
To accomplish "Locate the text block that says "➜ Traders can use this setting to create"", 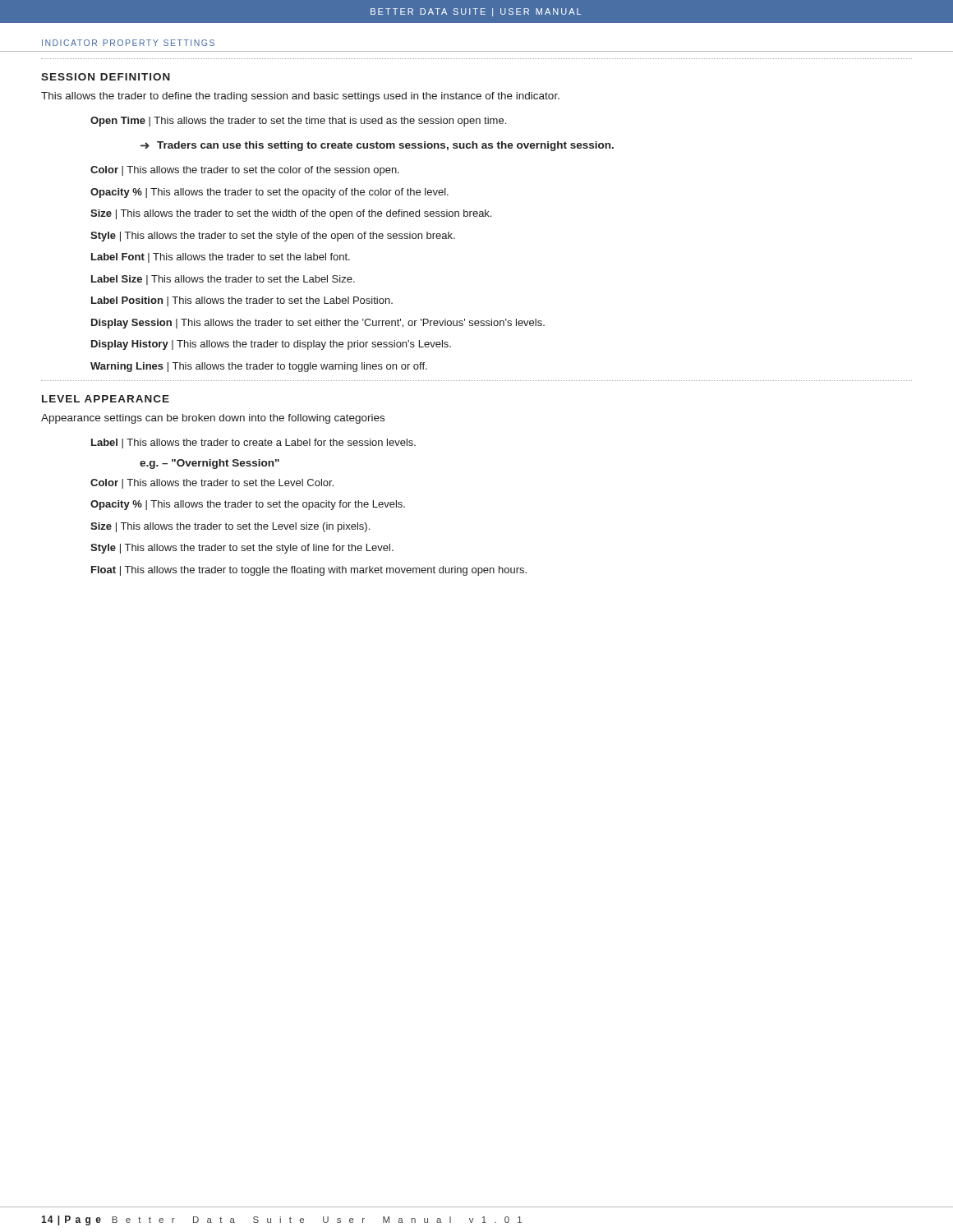I will point(377,145).
